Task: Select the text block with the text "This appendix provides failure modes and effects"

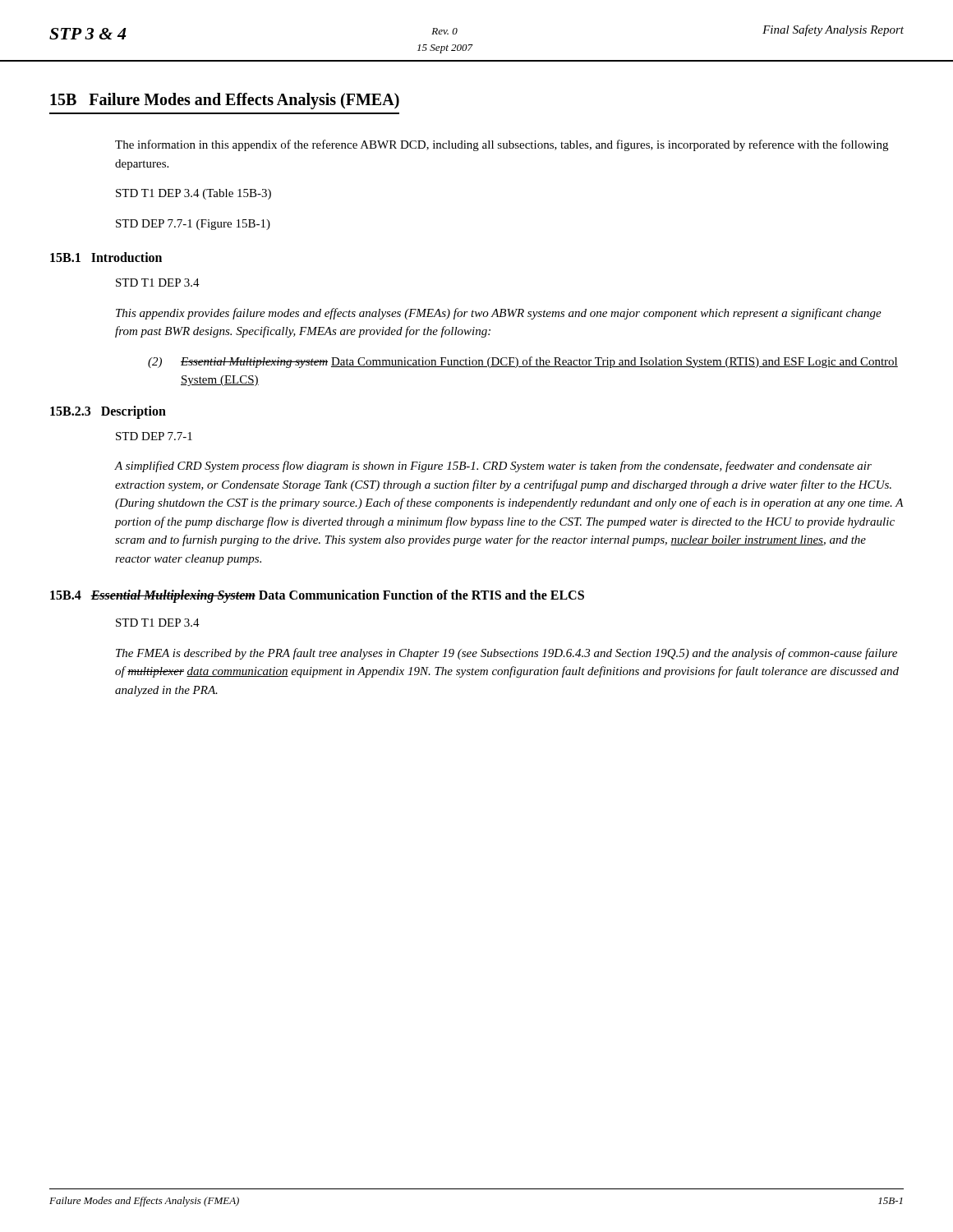Action: coord(498,322)
